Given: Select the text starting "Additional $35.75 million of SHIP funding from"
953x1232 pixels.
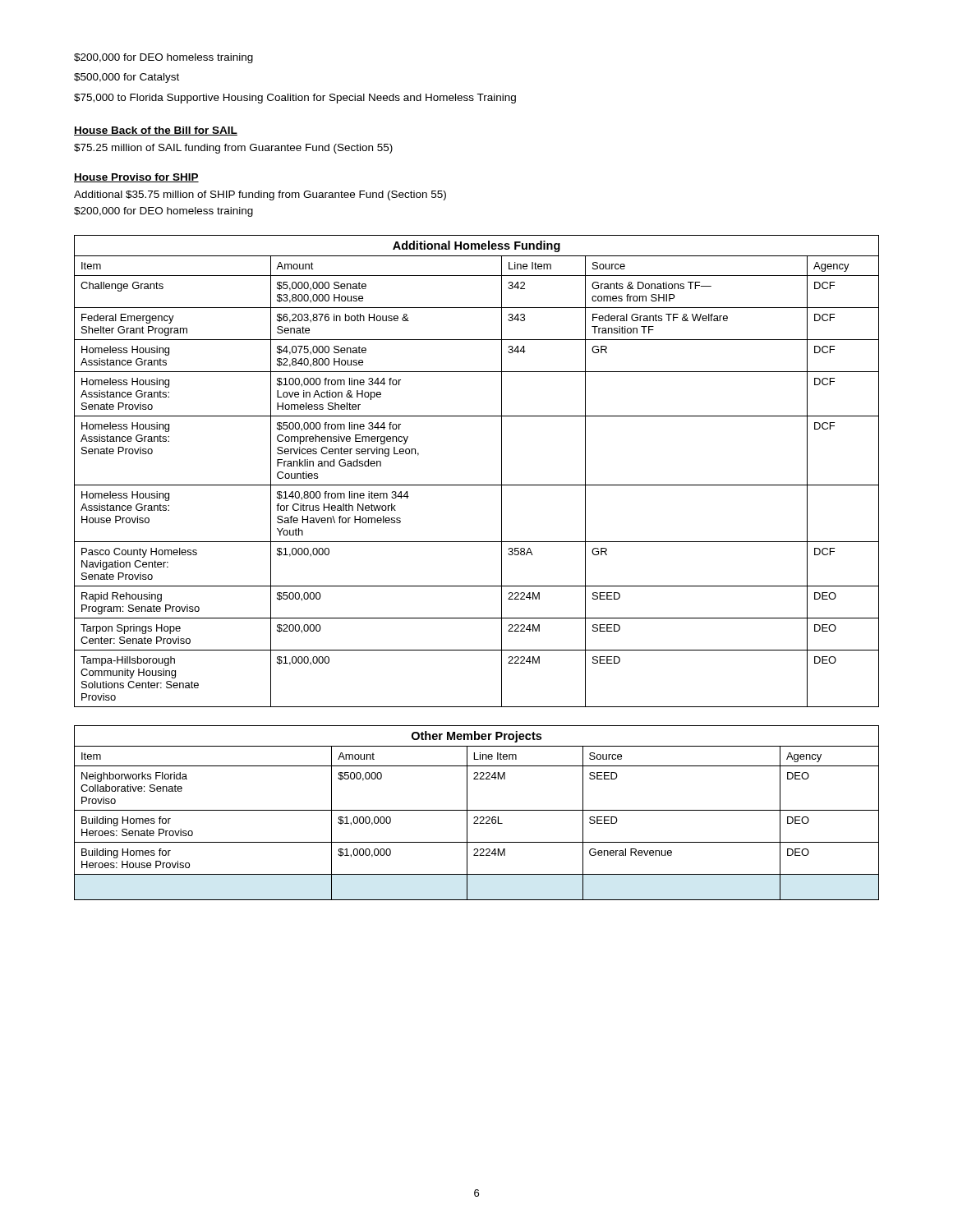Looking at the screenshot, I should 260,203.
